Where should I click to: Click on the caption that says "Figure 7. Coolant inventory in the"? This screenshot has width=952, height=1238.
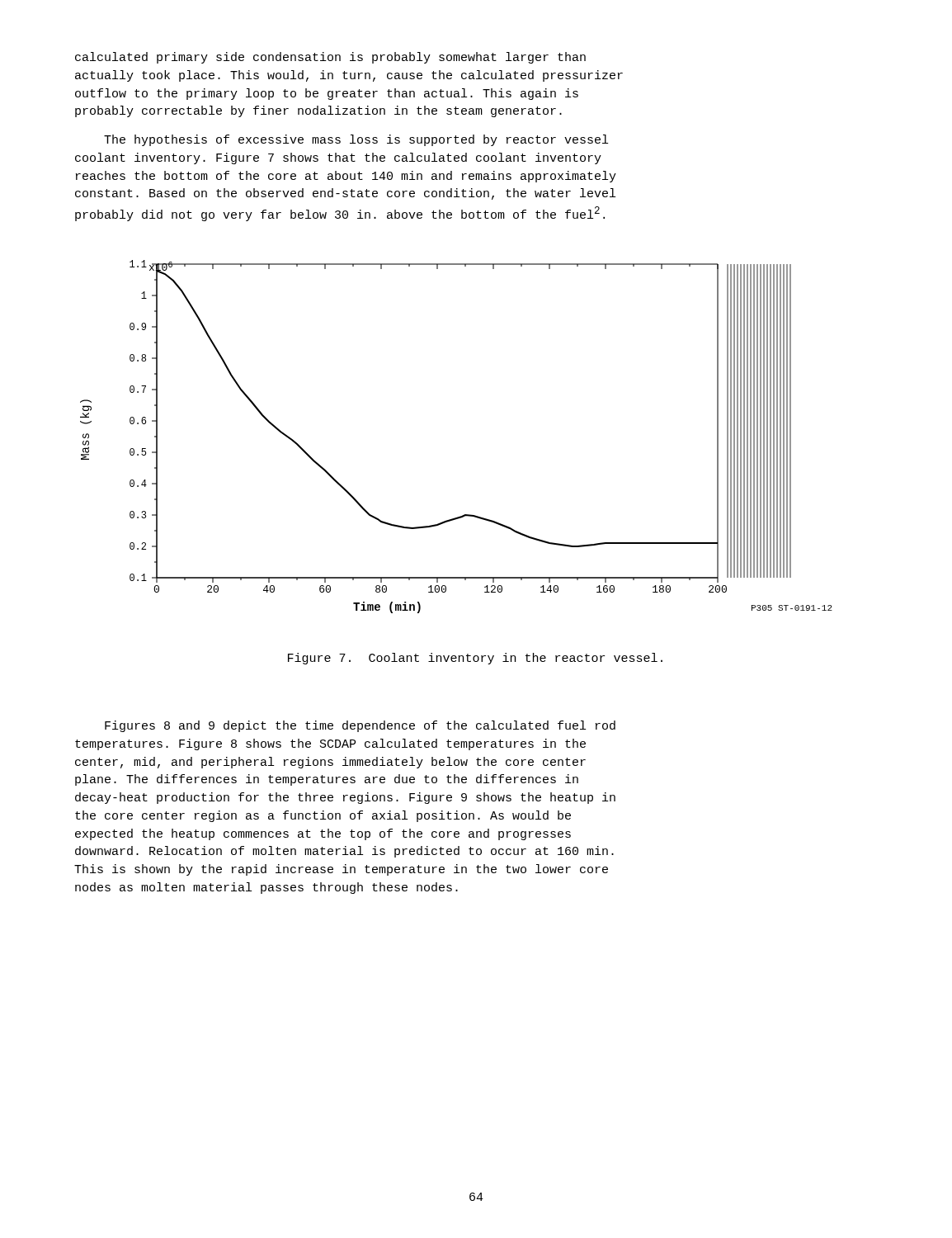(x=476, y=659)
